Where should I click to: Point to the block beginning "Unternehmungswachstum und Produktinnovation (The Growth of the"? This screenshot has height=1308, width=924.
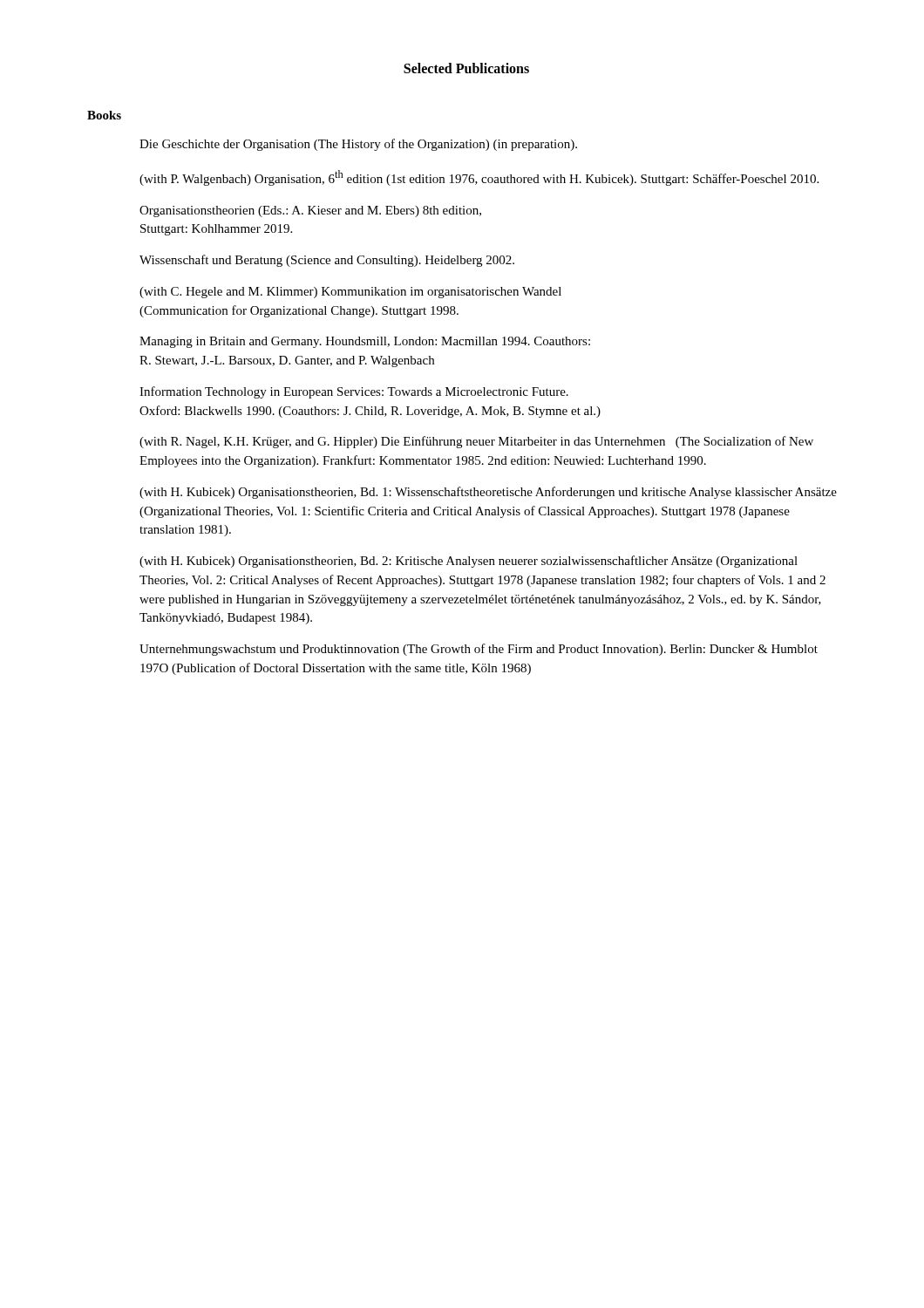pyautogui.click(x=478, y=658)
